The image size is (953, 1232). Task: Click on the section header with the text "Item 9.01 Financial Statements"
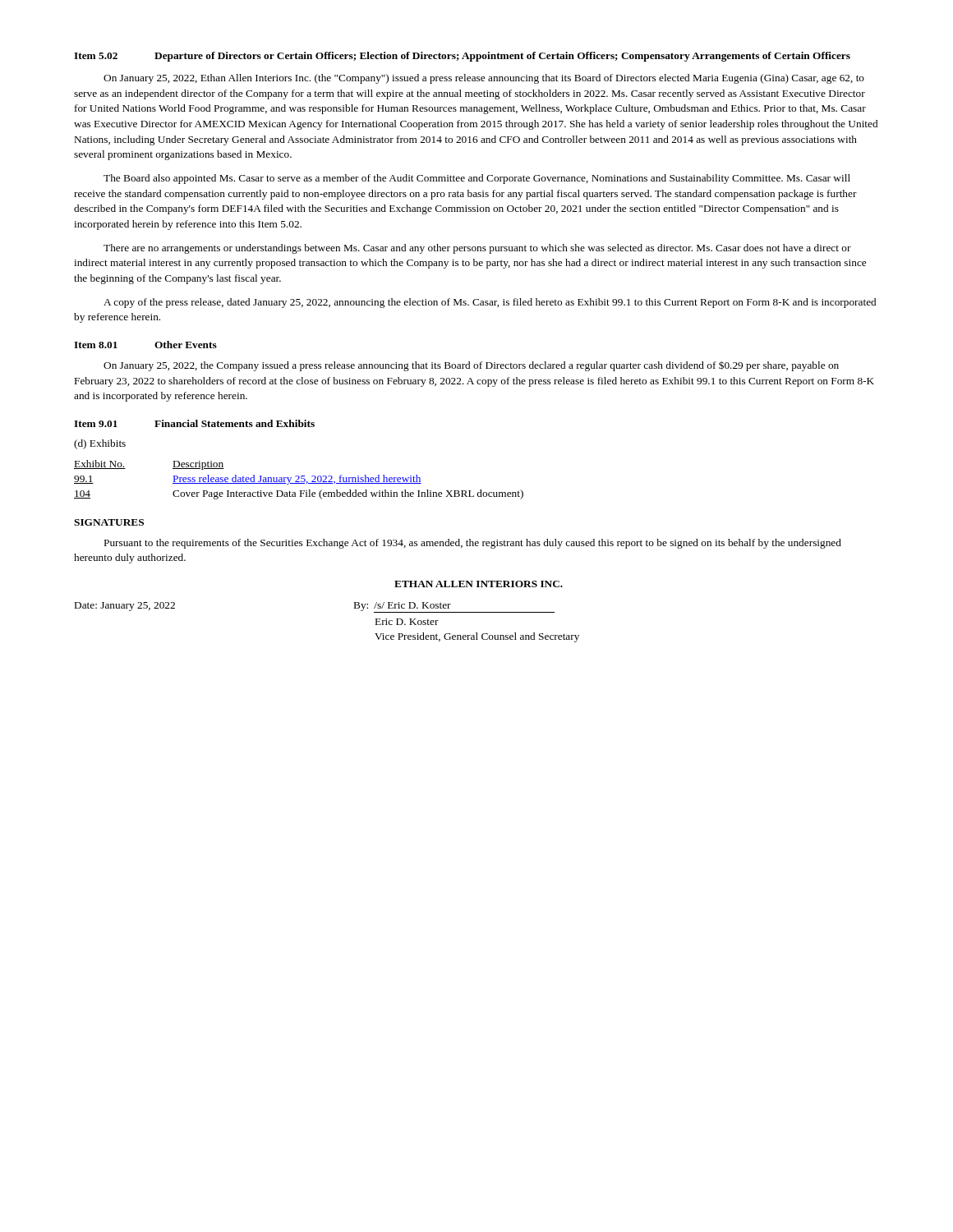[x=194, y=424]
